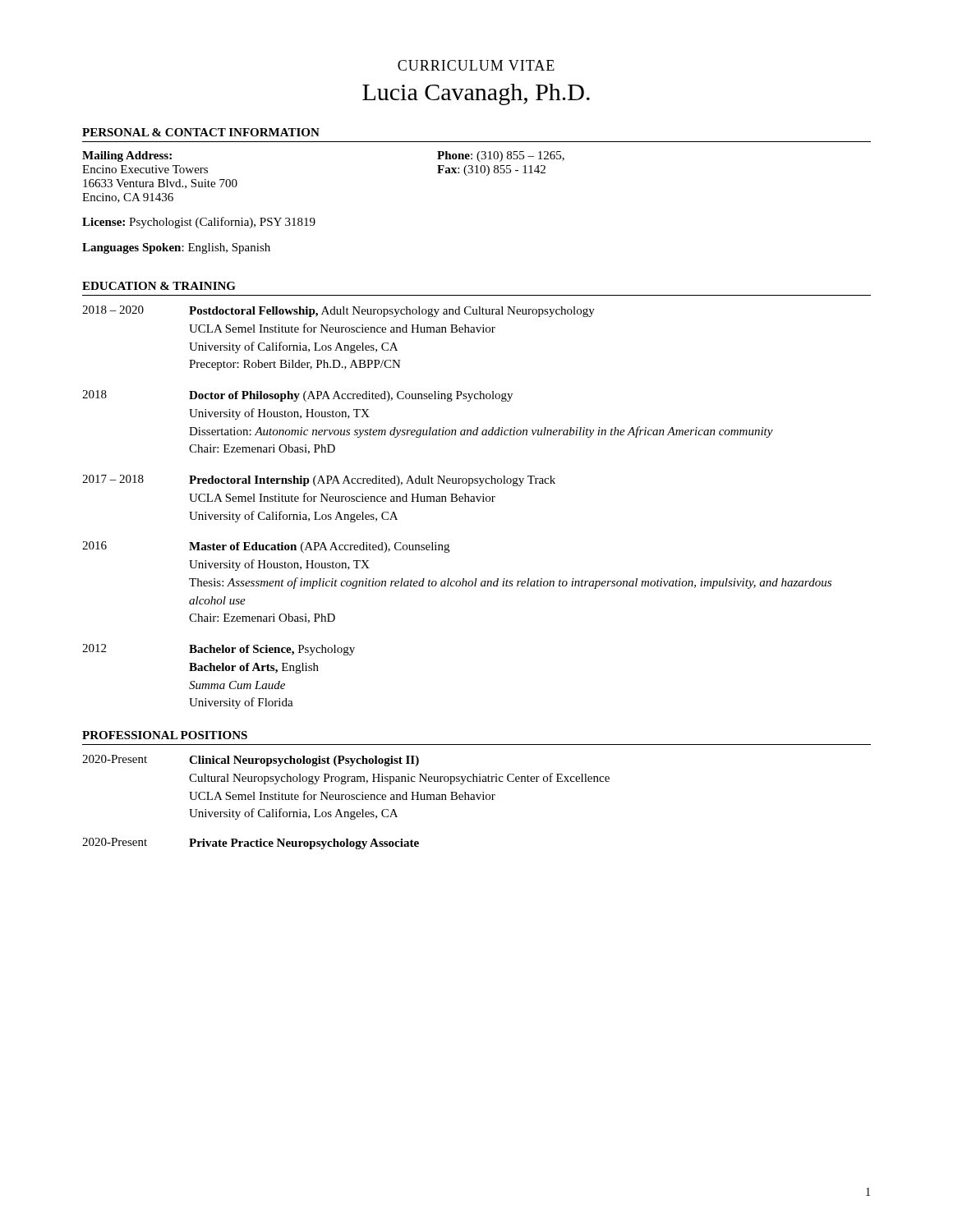This screenshot has height=1232, width=953.
Task: Find the text block containing "2016 Master of Education (APA"
Action: pyautogui.click(x=476, y=583)
